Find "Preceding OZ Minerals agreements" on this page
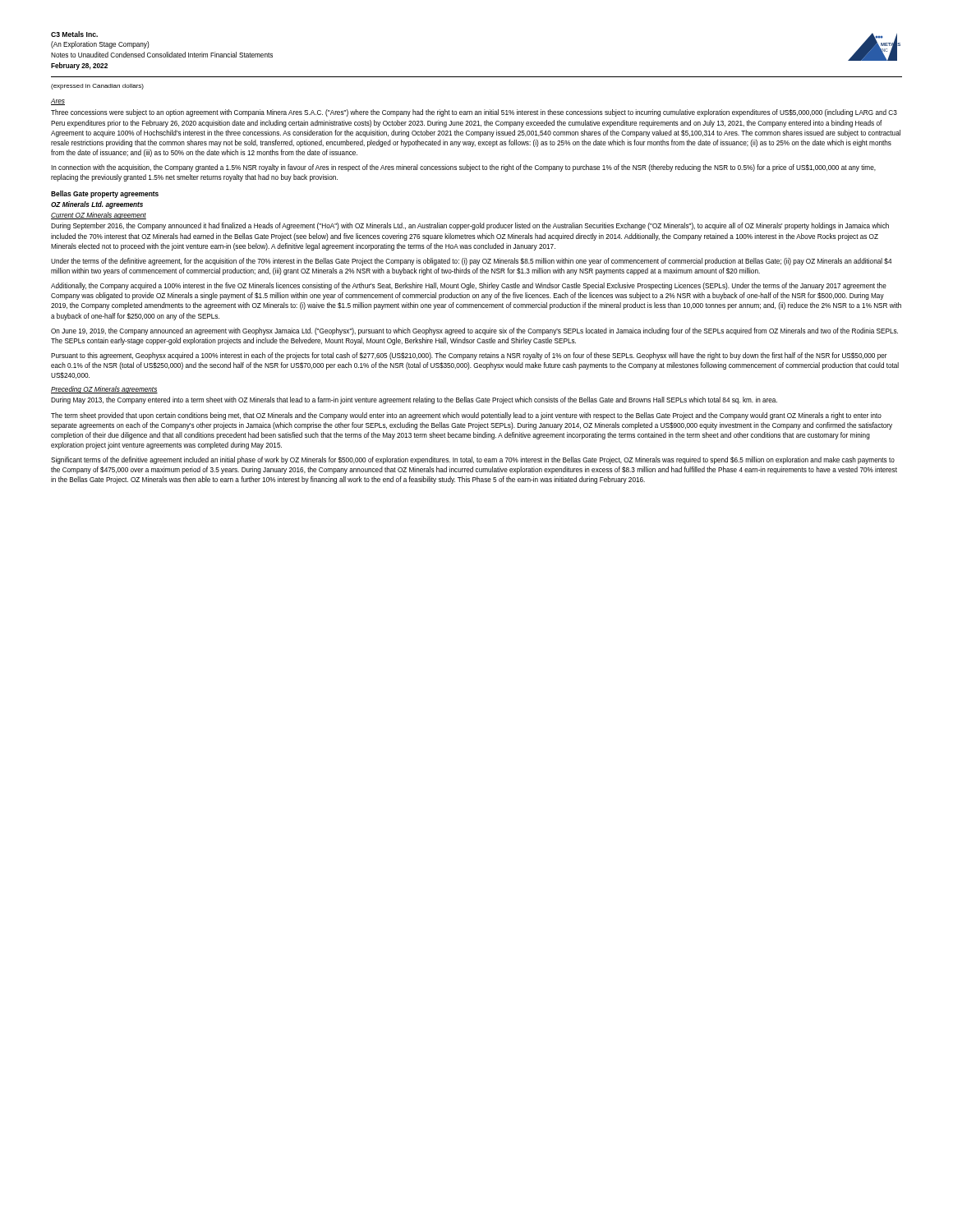This screenshot has height=1232, width=953. click(104, 390)
